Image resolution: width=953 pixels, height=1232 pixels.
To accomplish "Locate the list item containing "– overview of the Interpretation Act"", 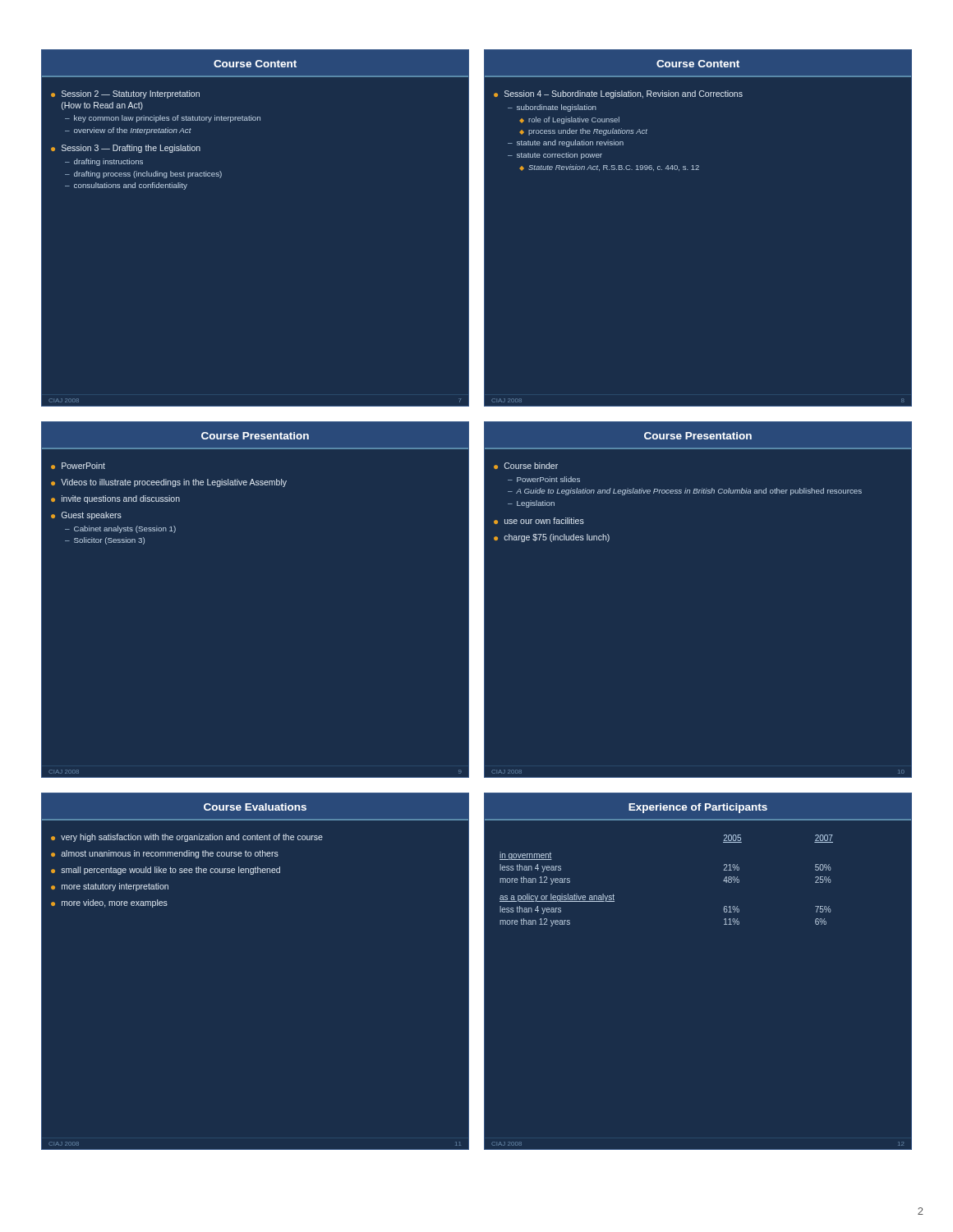I will [128, 131].
